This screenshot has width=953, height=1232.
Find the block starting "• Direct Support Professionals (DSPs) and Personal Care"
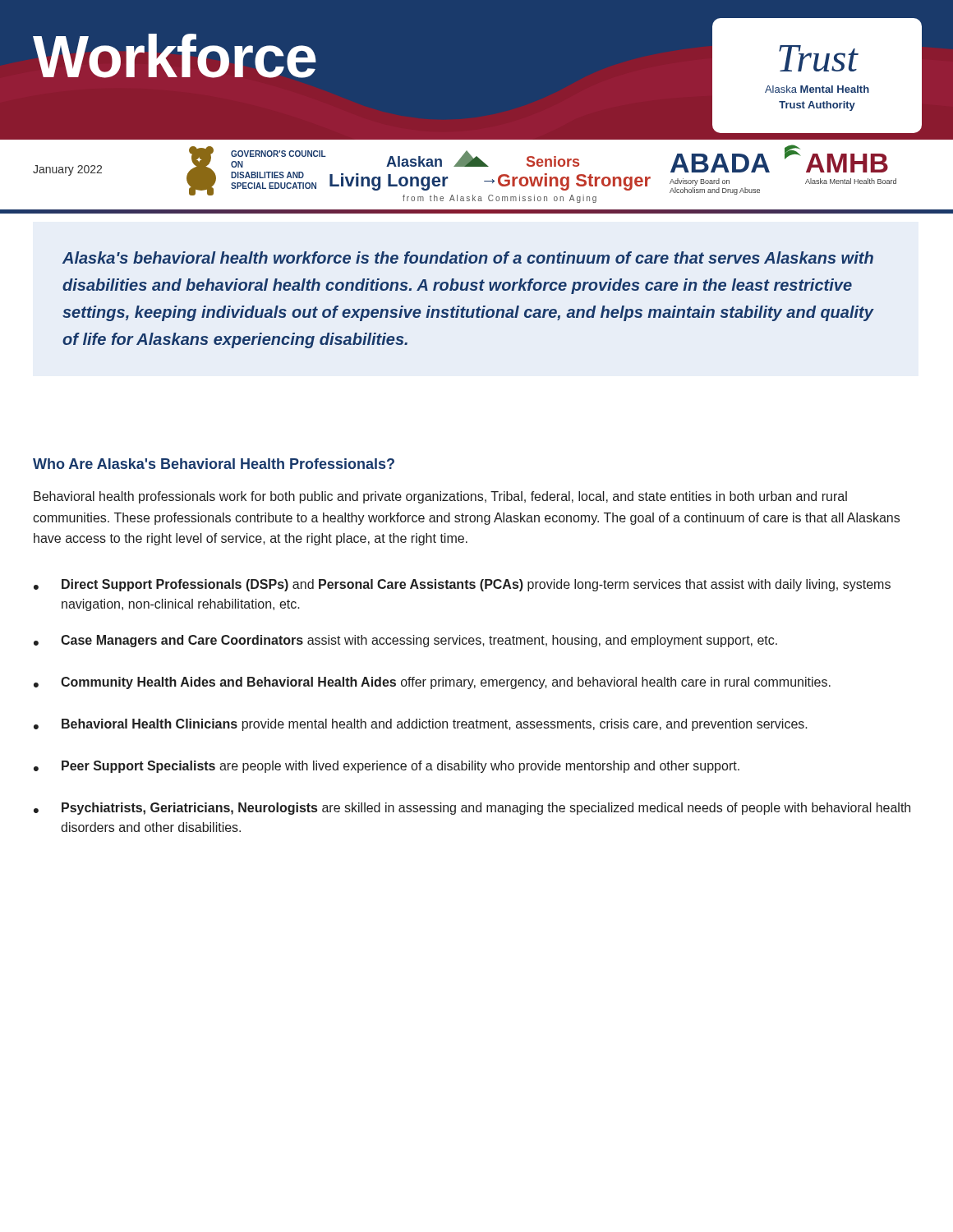tap(476, 595)
